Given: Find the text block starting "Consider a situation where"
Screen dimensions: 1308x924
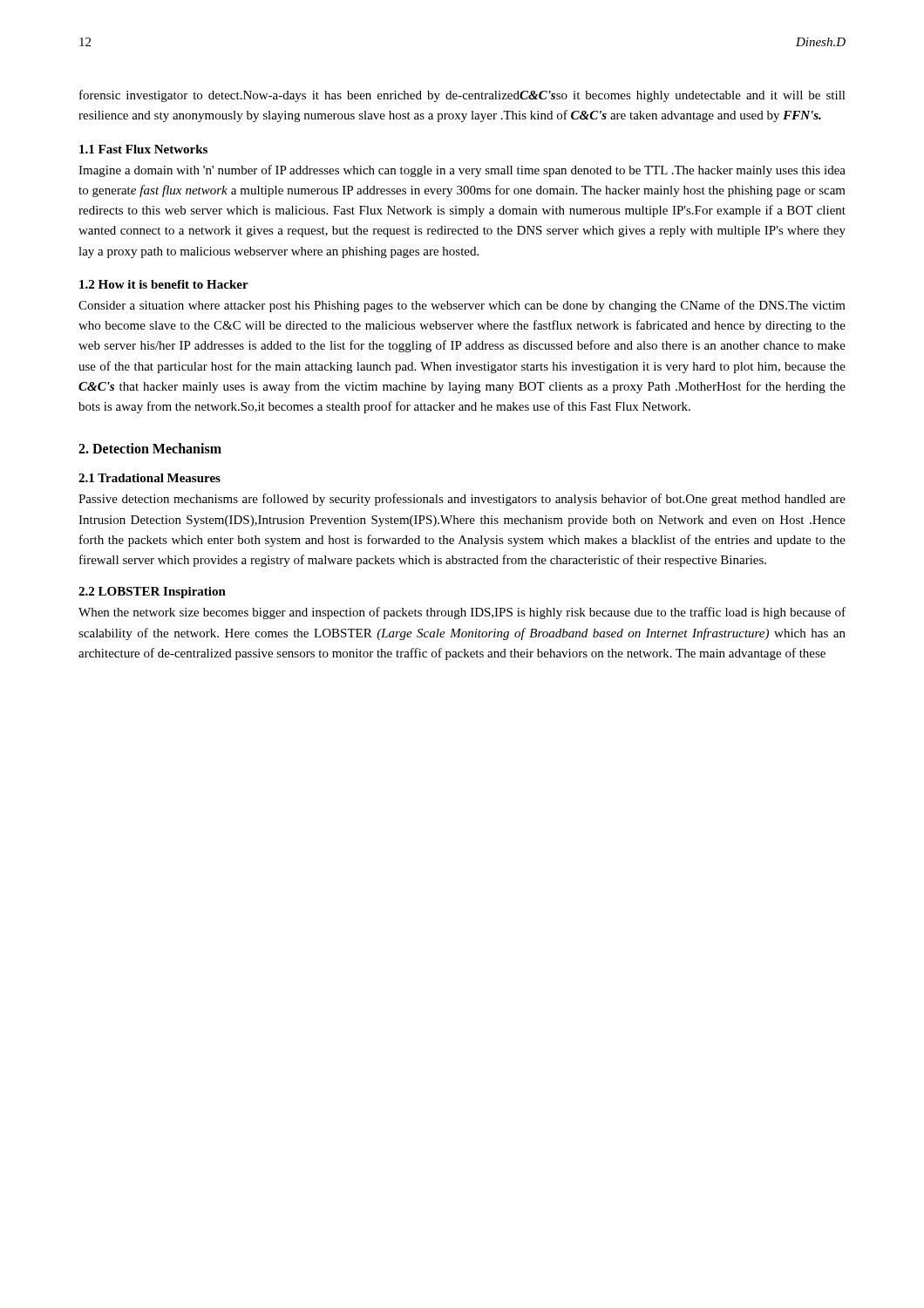Looking at the screenshot, I should 462,356.
